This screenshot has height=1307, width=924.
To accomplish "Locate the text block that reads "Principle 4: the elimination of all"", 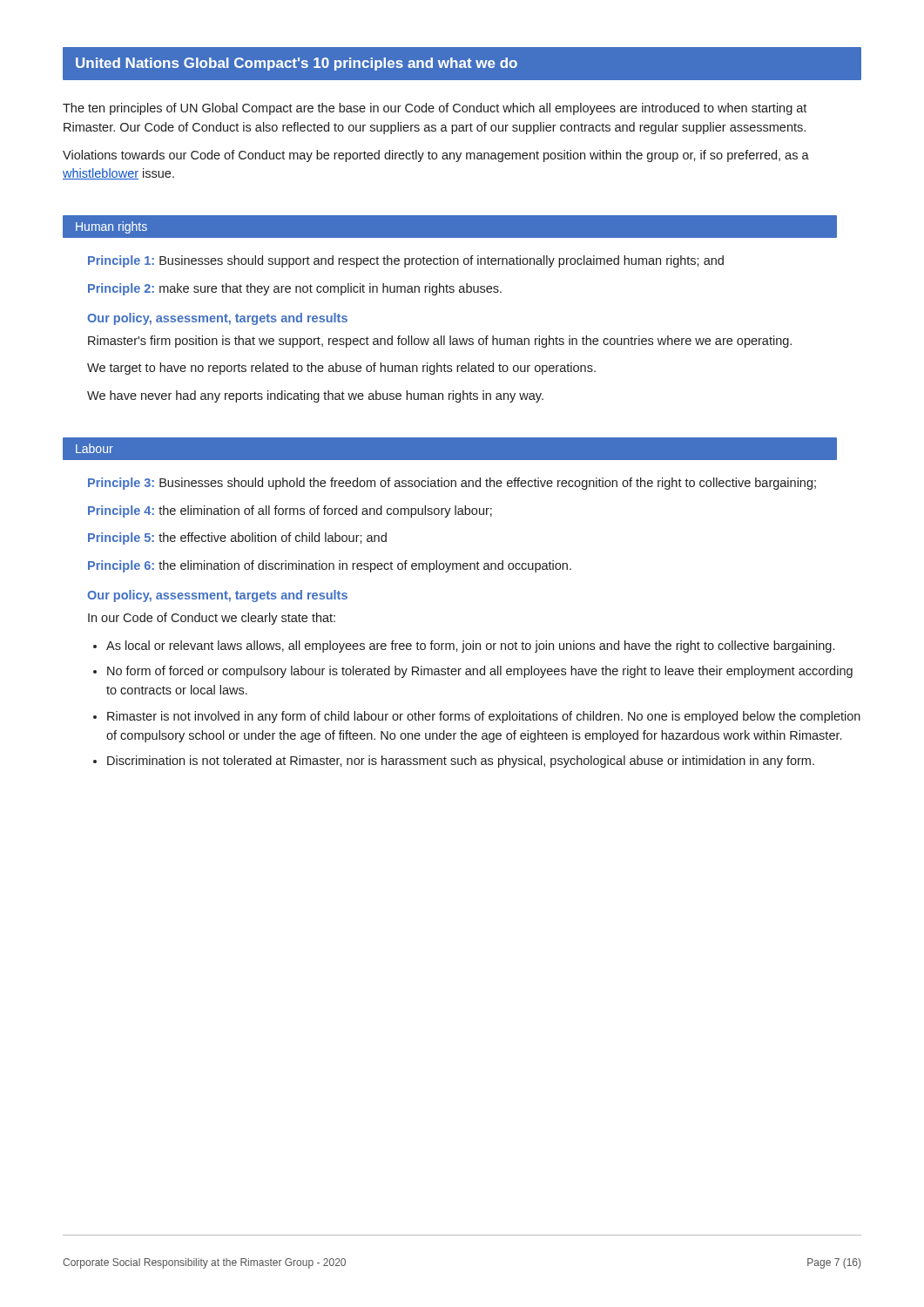I will point(290,510).
